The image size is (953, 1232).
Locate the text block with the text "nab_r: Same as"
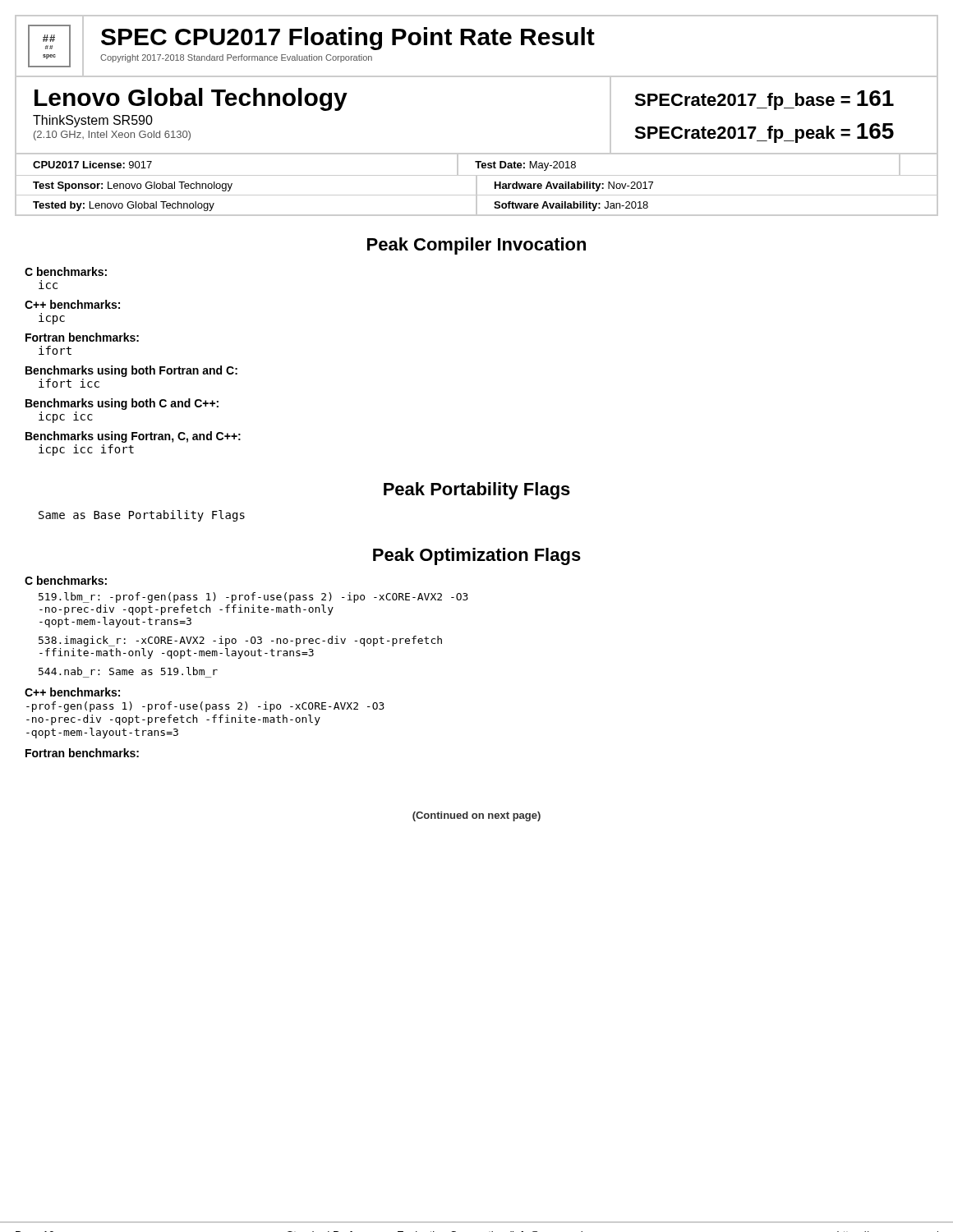(128, 671)
